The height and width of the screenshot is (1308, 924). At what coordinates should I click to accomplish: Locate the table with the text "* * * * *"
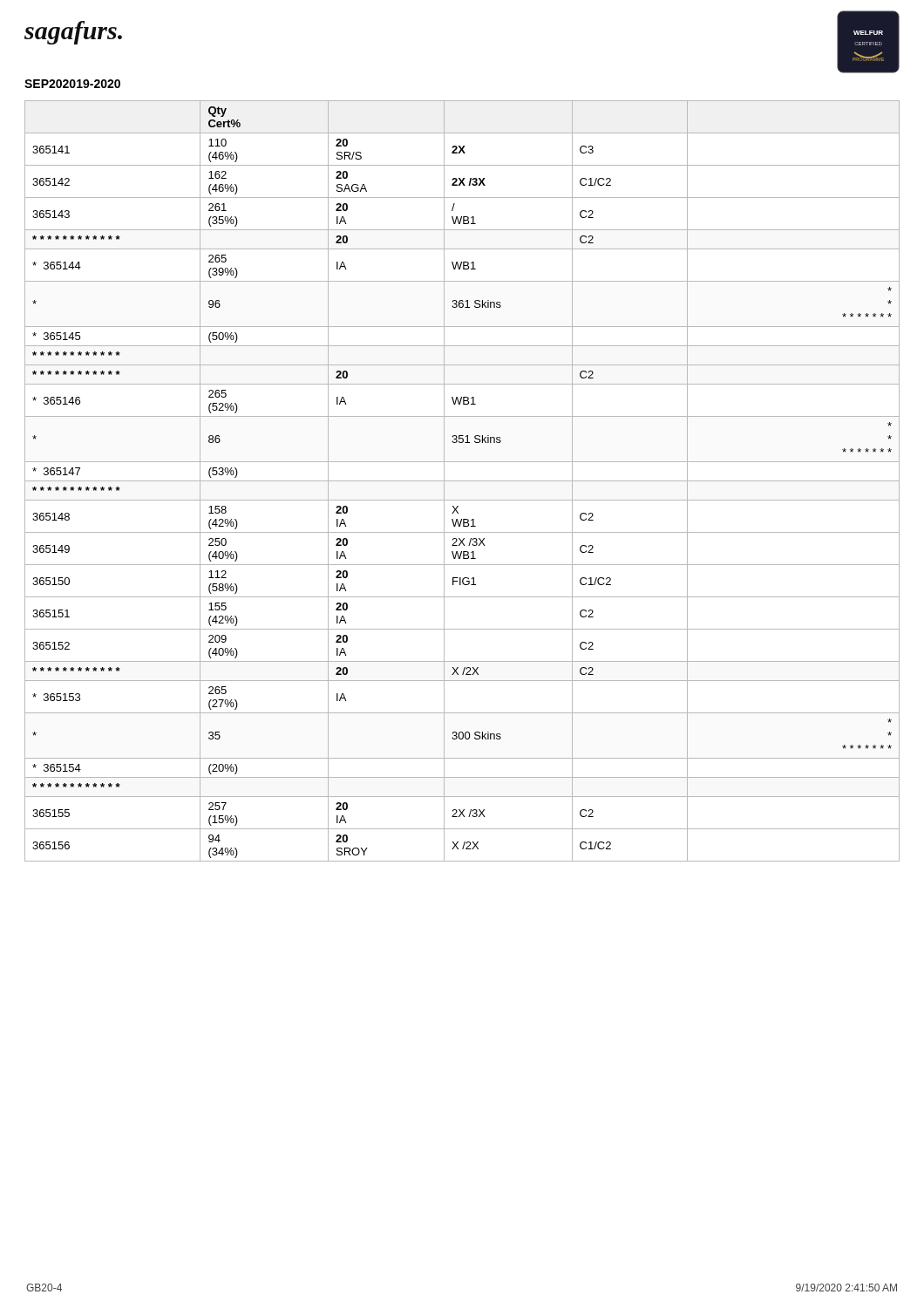pos(462,481)
